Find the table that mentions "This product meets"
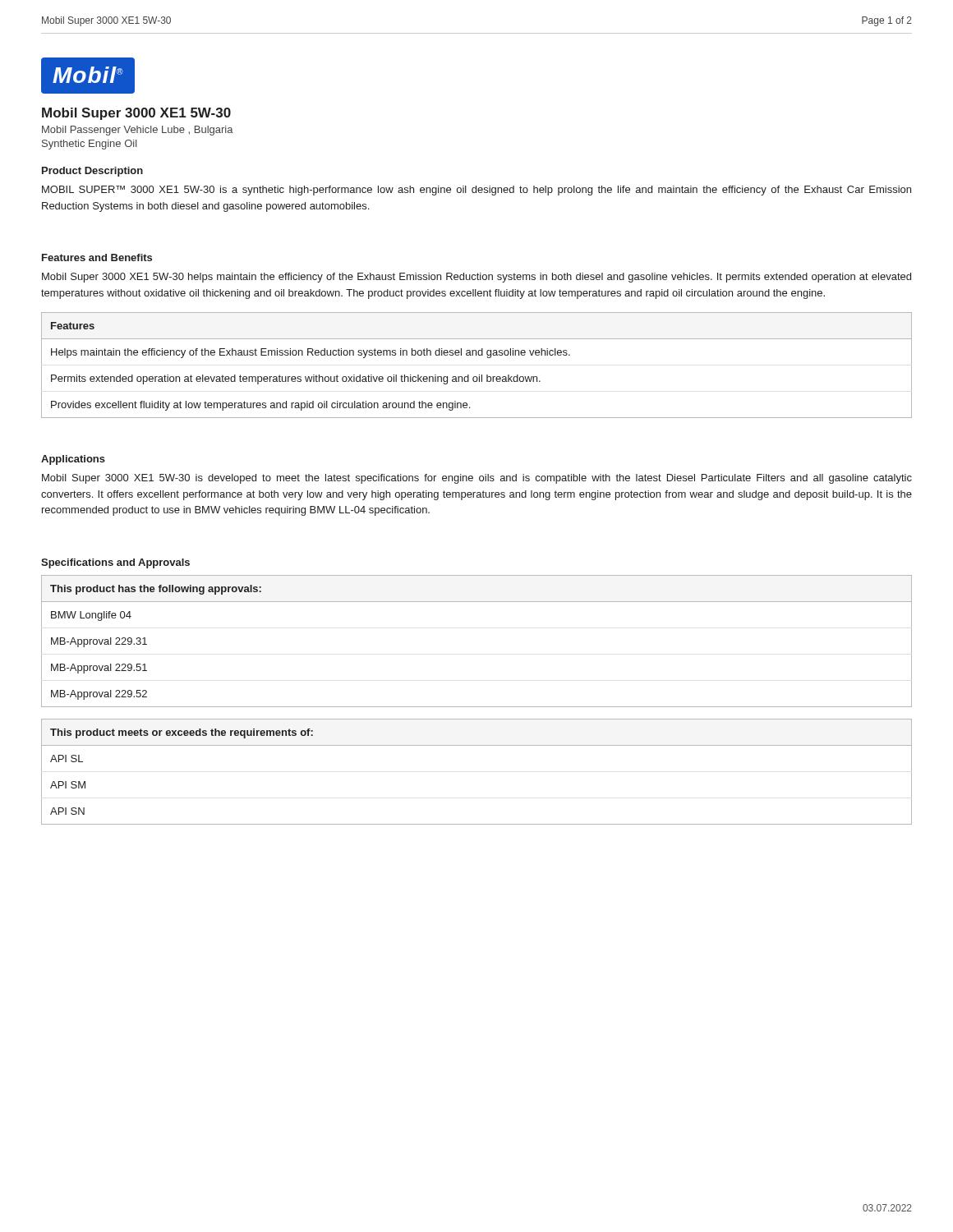 476,771
